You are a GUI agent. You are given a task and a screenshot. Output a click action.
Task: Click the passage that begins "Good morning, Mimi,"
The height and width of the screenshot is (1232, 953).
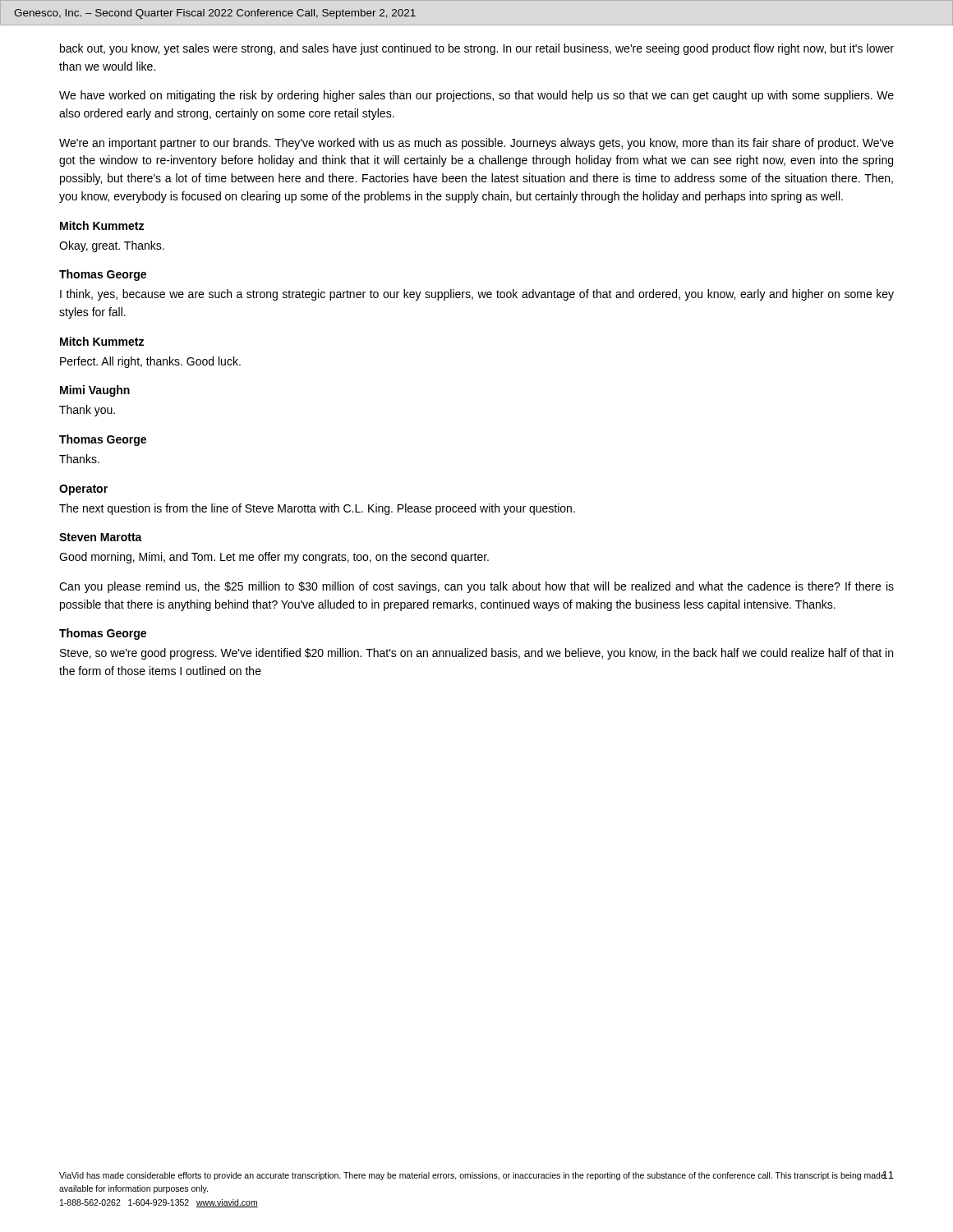(x=274, y=557)
